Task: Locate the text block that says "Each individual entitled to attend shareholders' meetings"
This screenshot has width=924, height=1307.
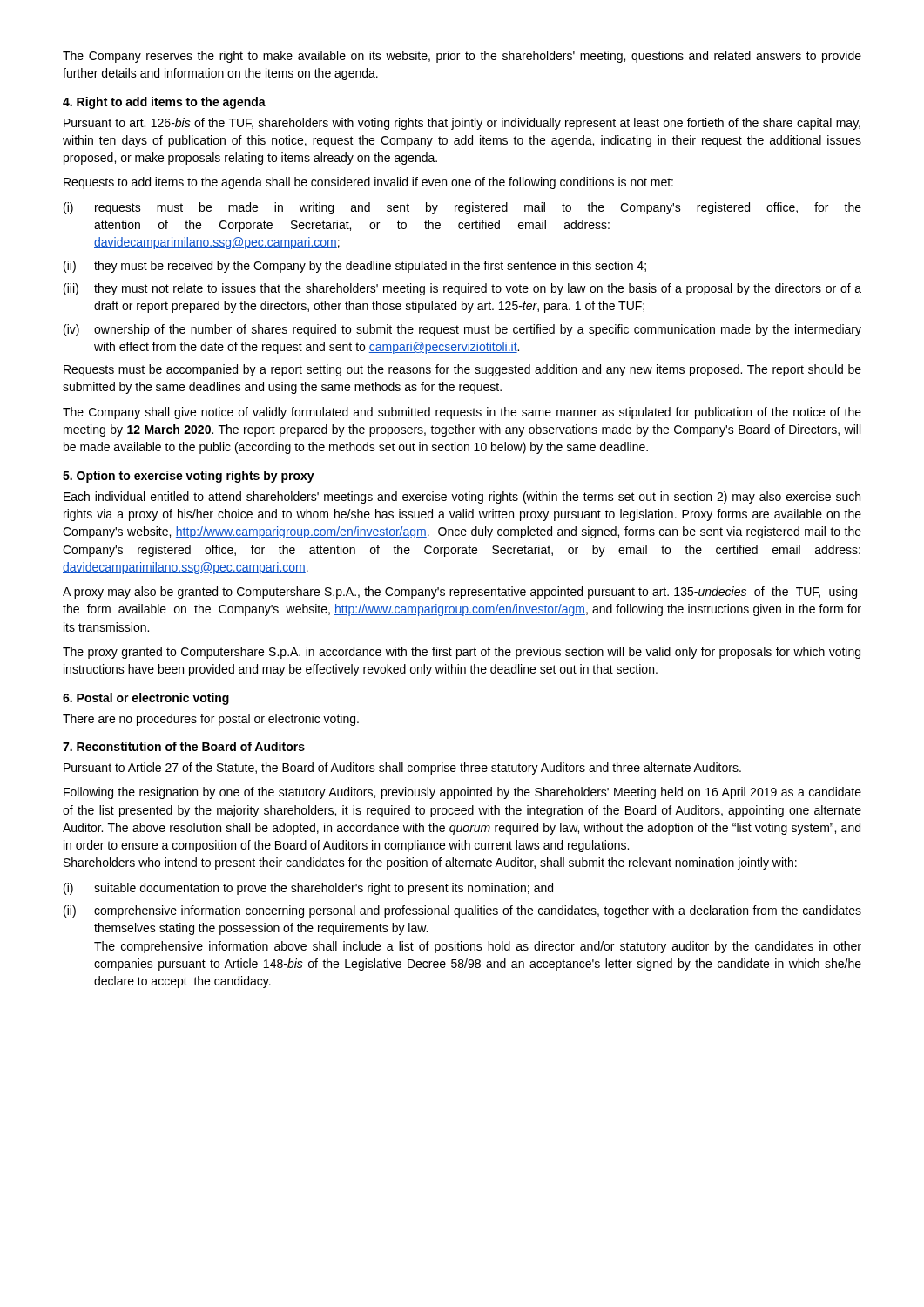Action: point(462,532)
